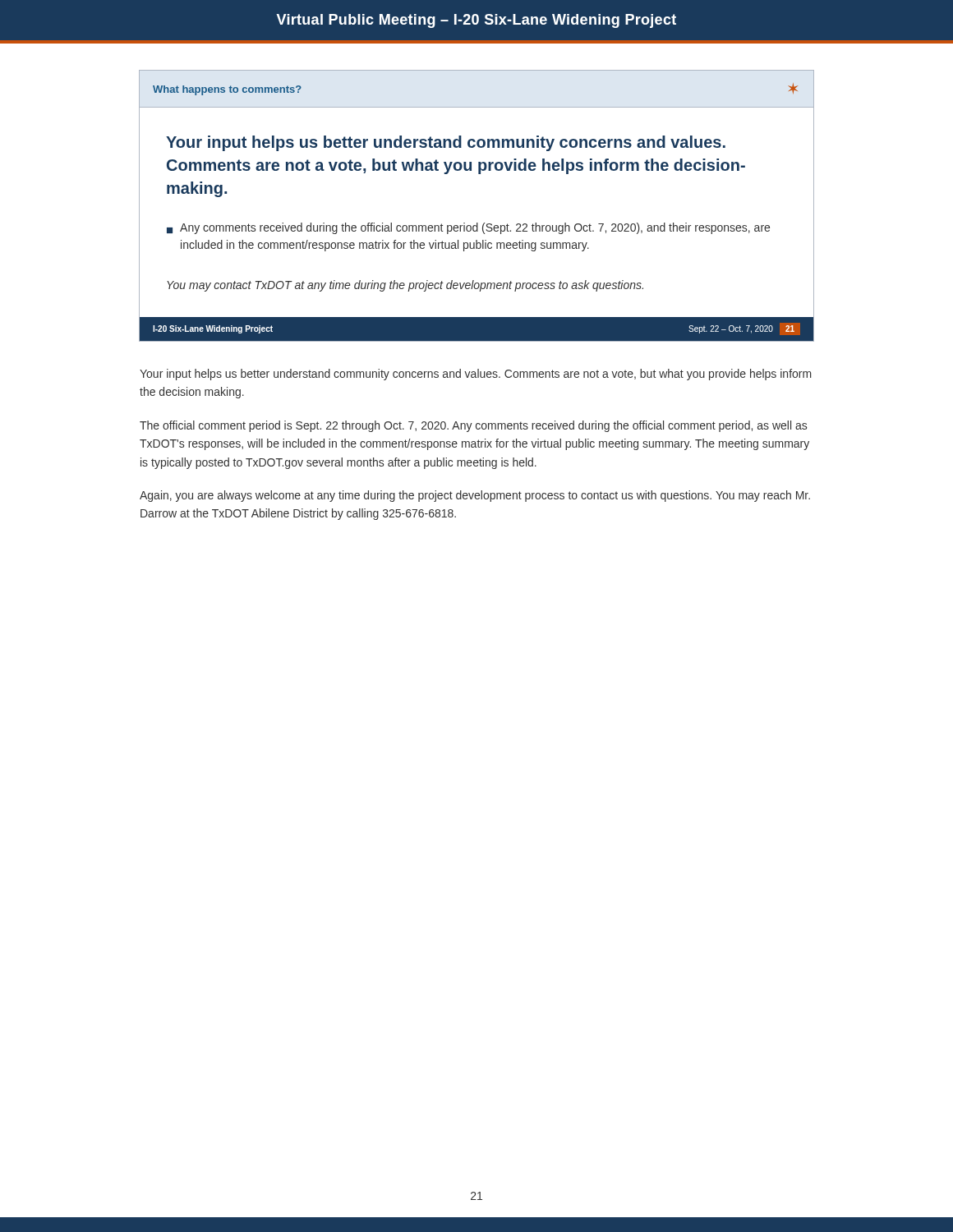Point to the block beginning "The official comment period is Sept. 22"
This screenshot has width=953, height=1232.
475,444
